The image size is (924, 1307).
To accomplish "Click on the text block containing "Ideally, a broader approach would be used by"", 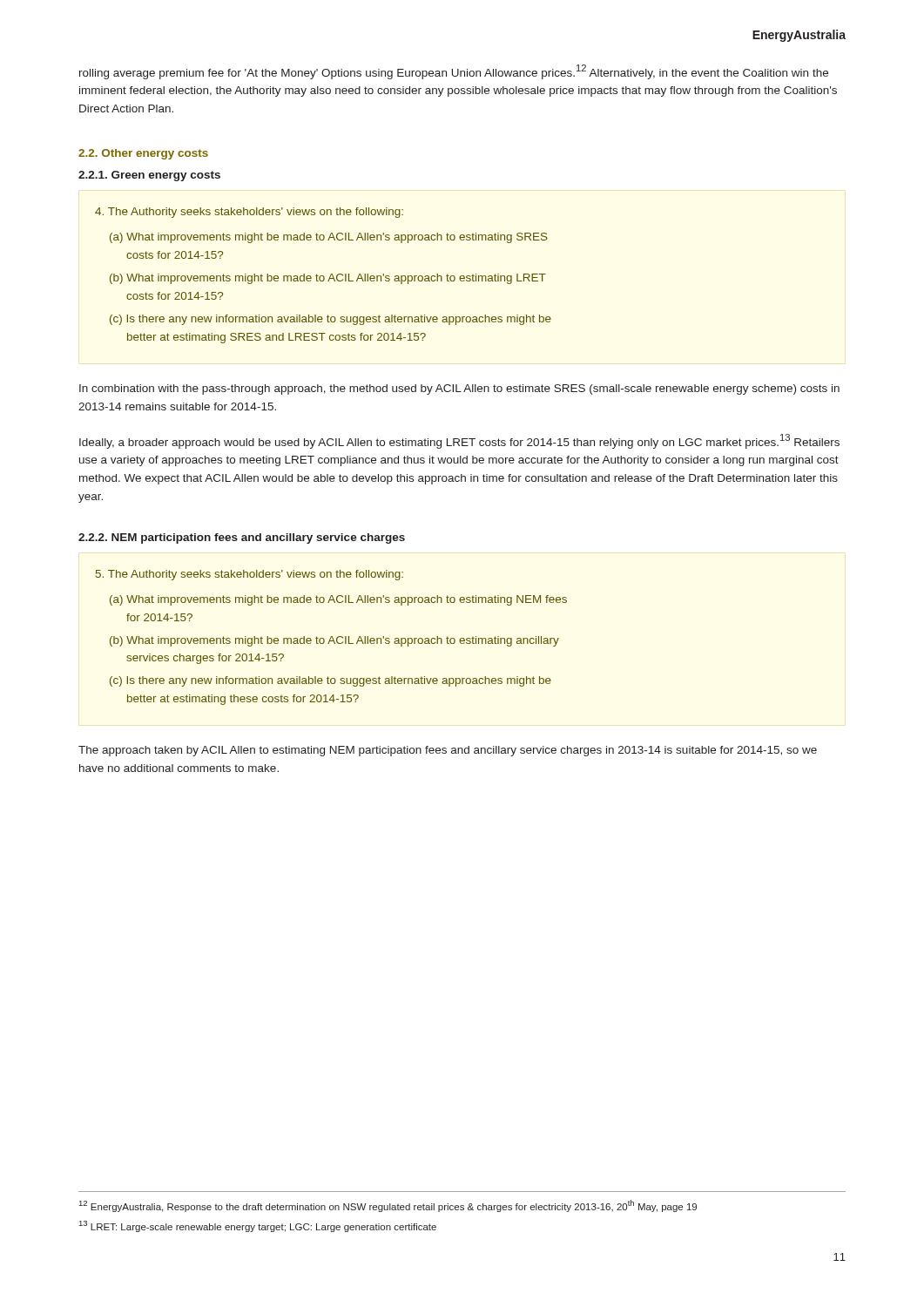I will click(x=459, y=467).
